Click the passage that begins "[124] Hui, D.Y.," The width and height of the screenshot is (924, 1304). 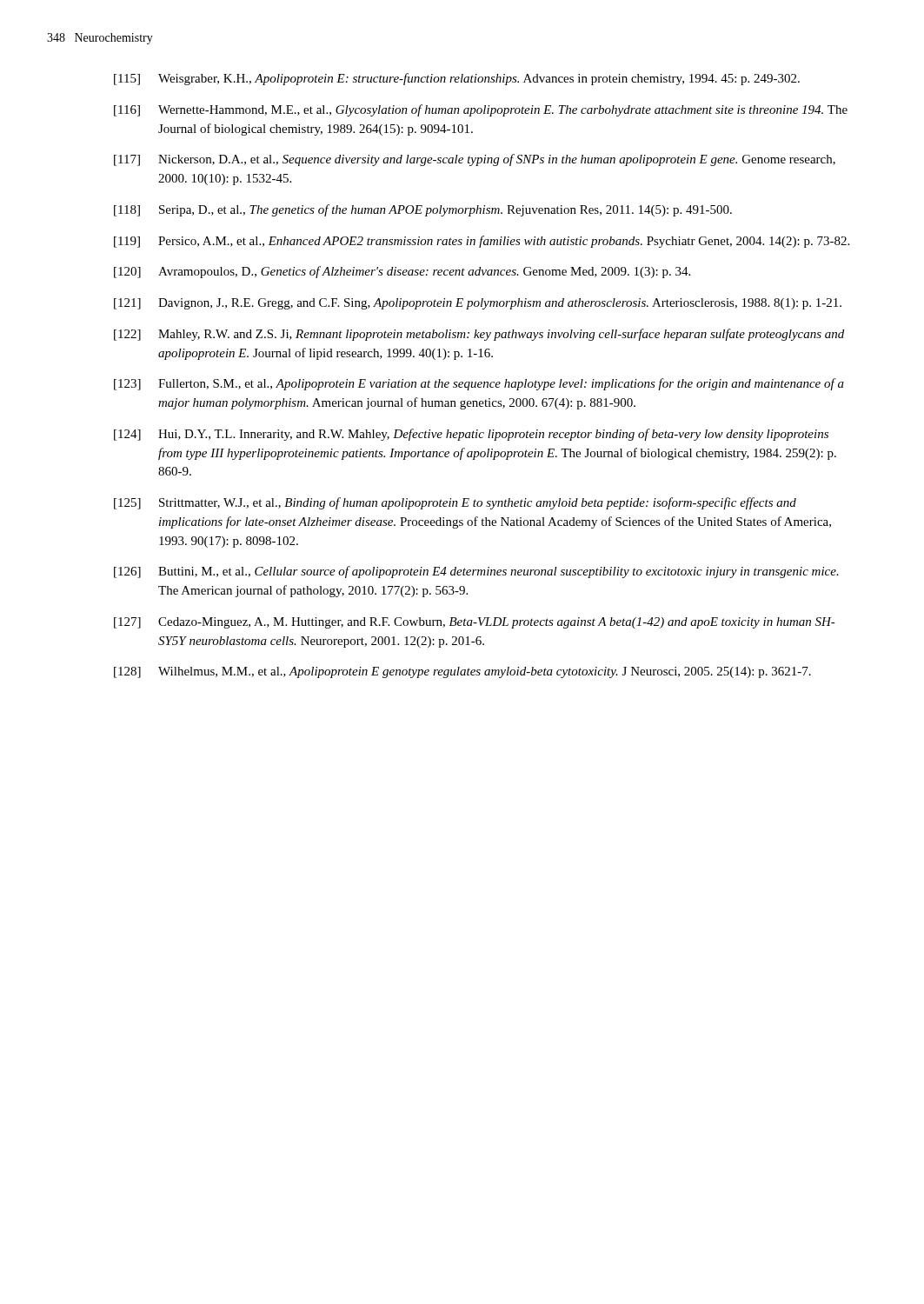click(x=484, y=453)
